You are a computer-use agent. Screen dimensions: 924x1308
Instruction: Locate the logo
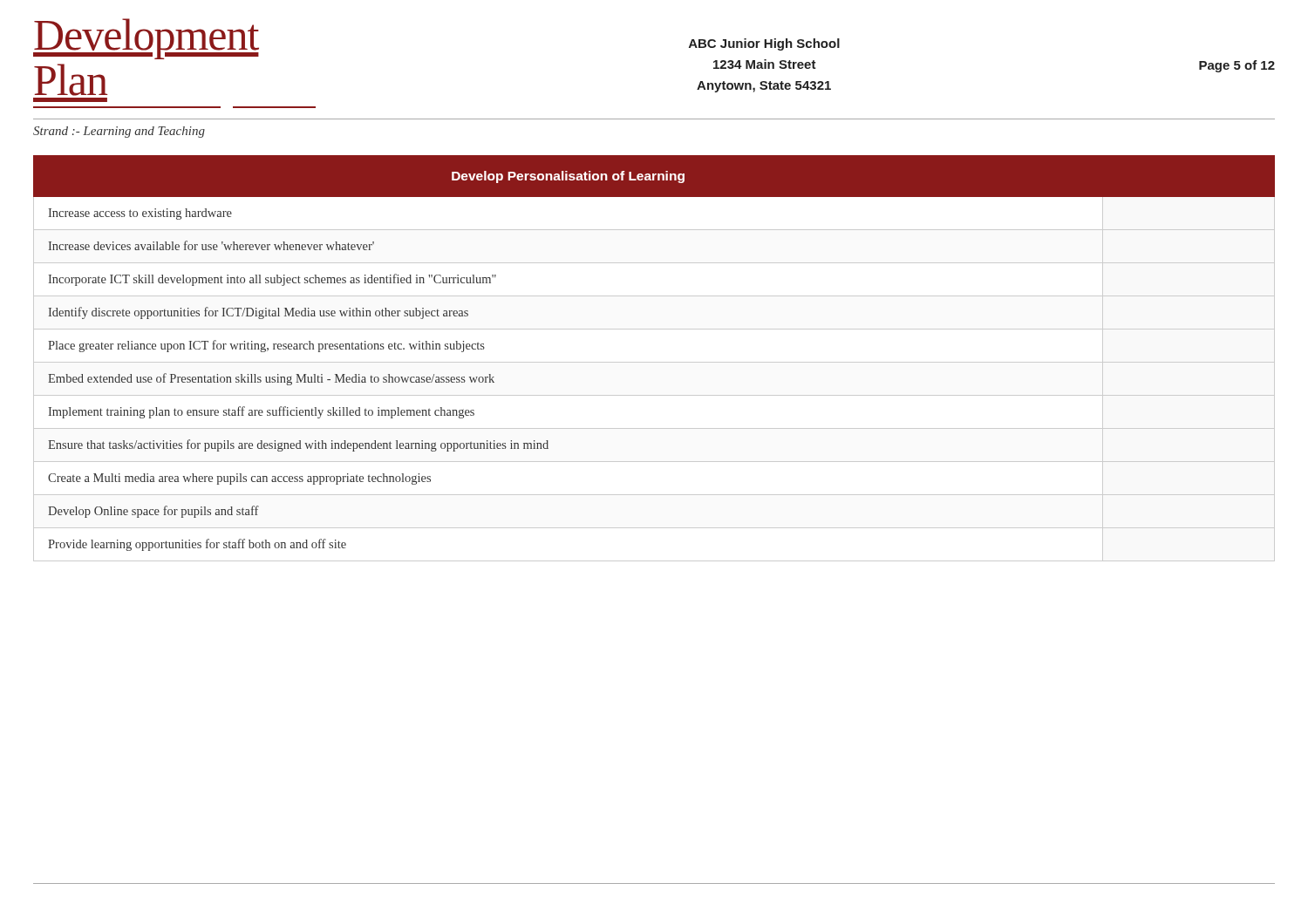[x=181, y=60]
